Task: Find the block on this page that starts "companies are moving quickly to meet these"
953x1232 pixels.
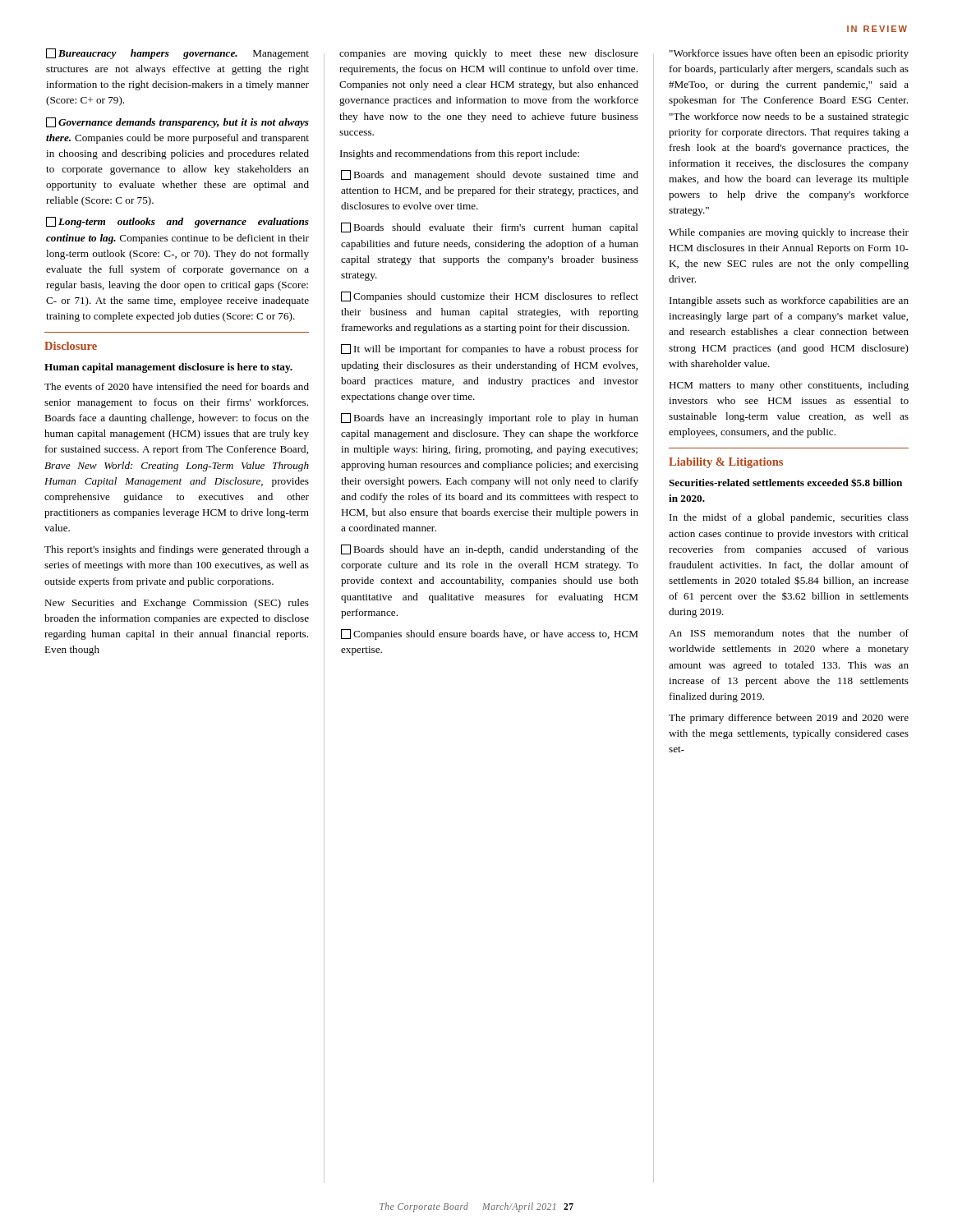Action: pos(489,92)
